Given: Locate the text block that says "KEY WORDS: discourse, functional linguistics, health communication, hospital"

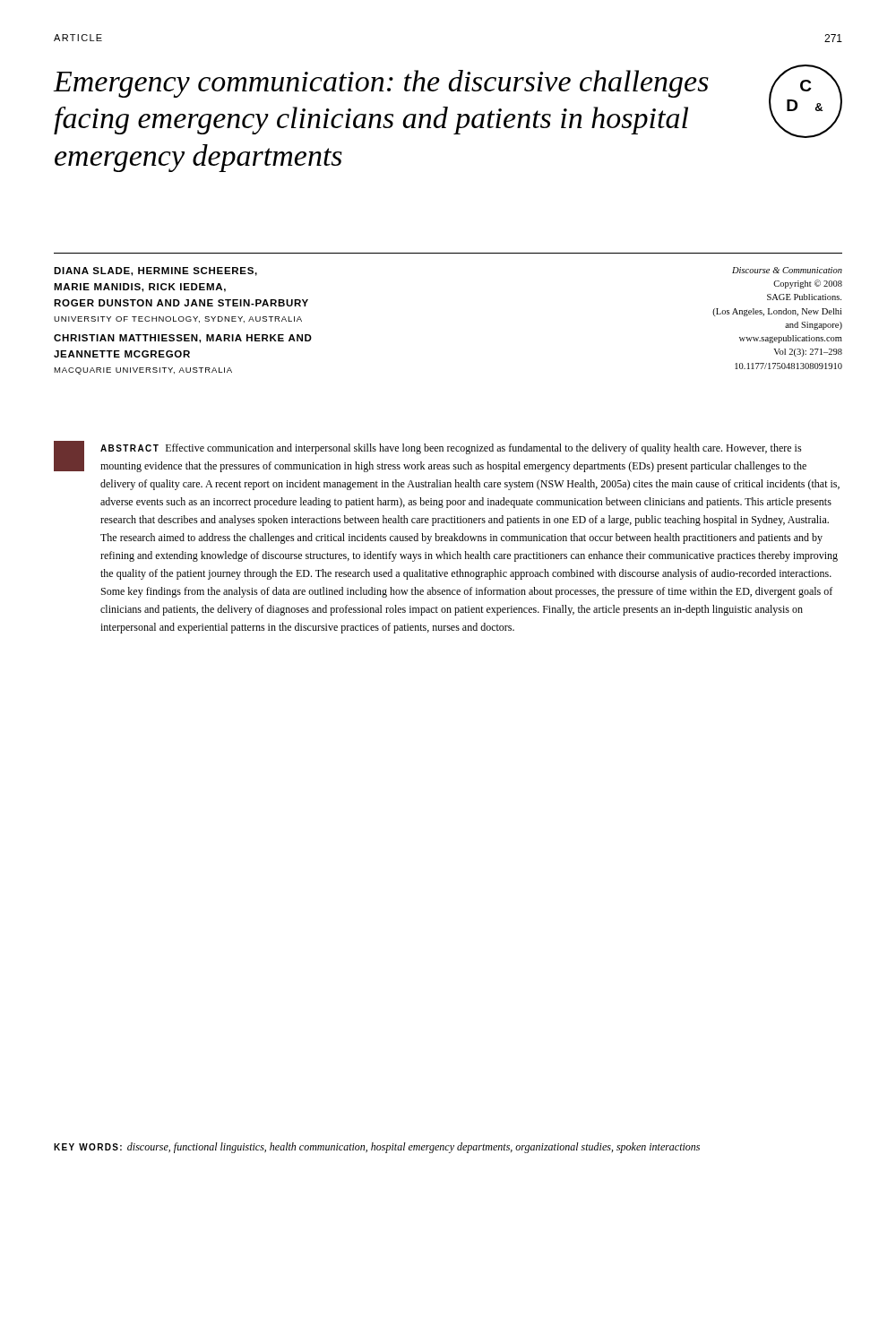Looking at the screenshot, I should point(377,1146).
